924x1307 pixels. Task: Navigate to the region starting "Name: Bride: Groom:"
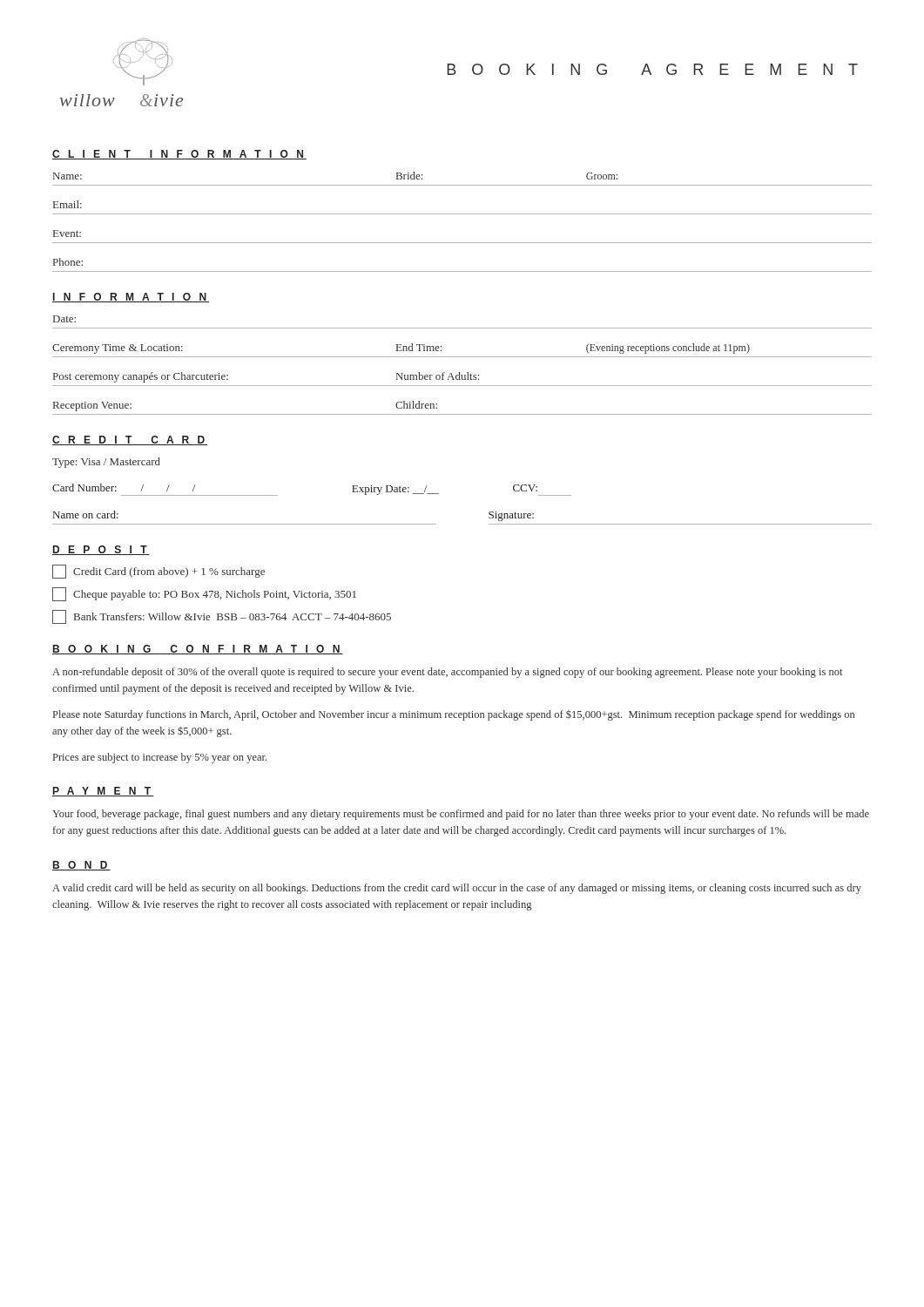(462, 176)
